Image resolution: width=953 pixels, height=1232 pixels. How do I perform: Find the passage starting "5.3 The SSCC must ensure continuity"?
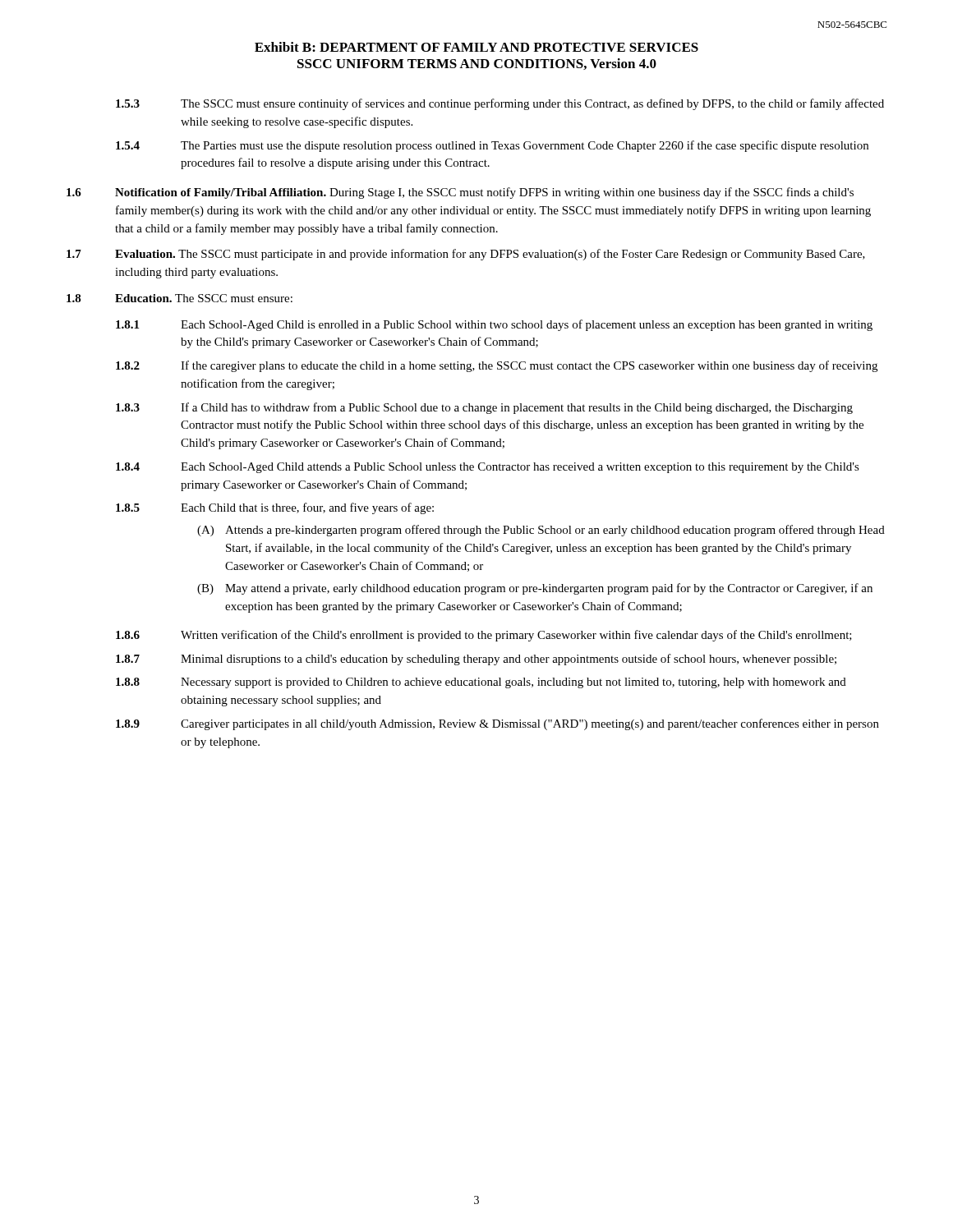click(x=501, y=113)
